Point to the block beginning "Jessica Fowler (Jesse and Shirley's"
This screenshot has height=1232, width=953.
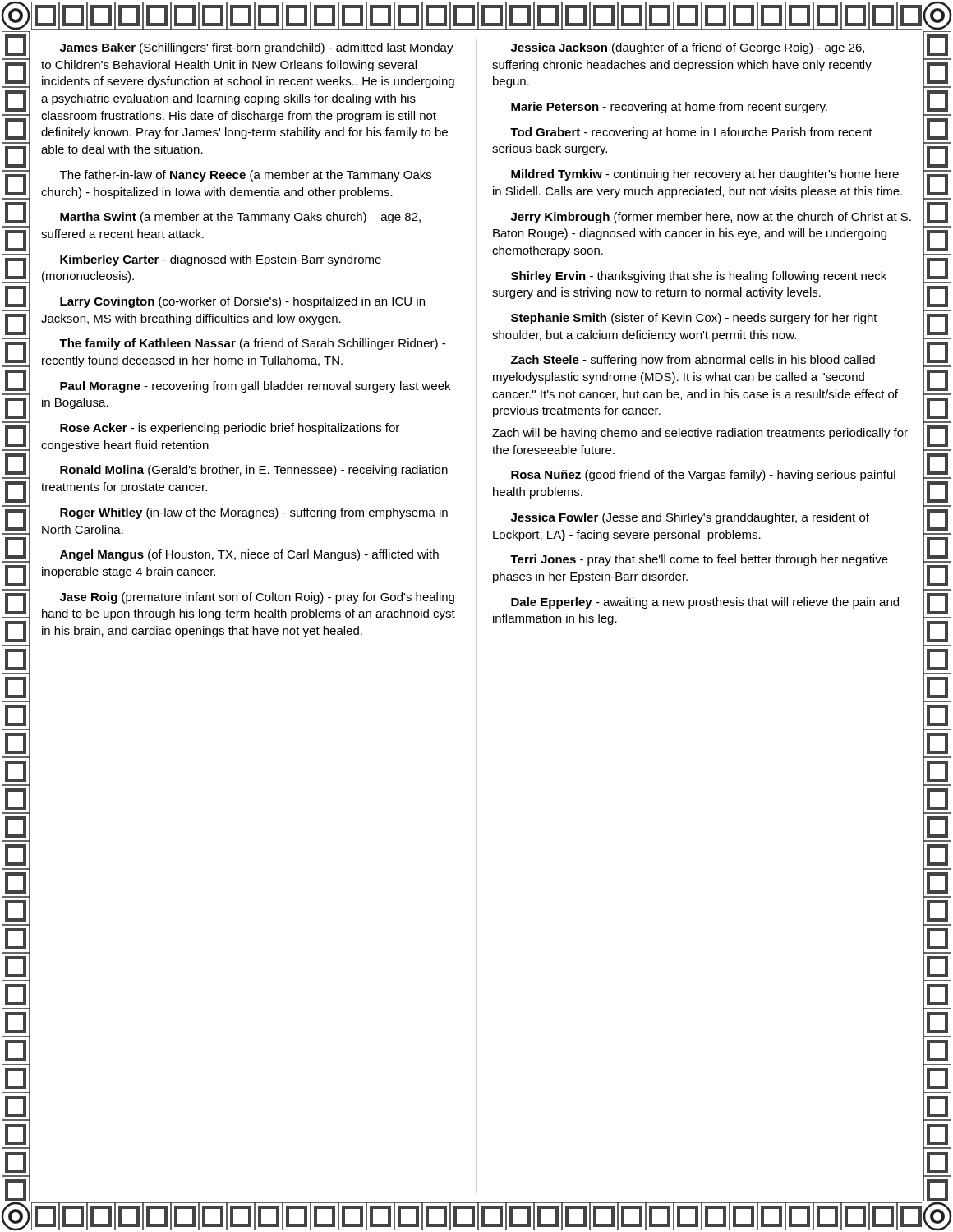(702, 526)
